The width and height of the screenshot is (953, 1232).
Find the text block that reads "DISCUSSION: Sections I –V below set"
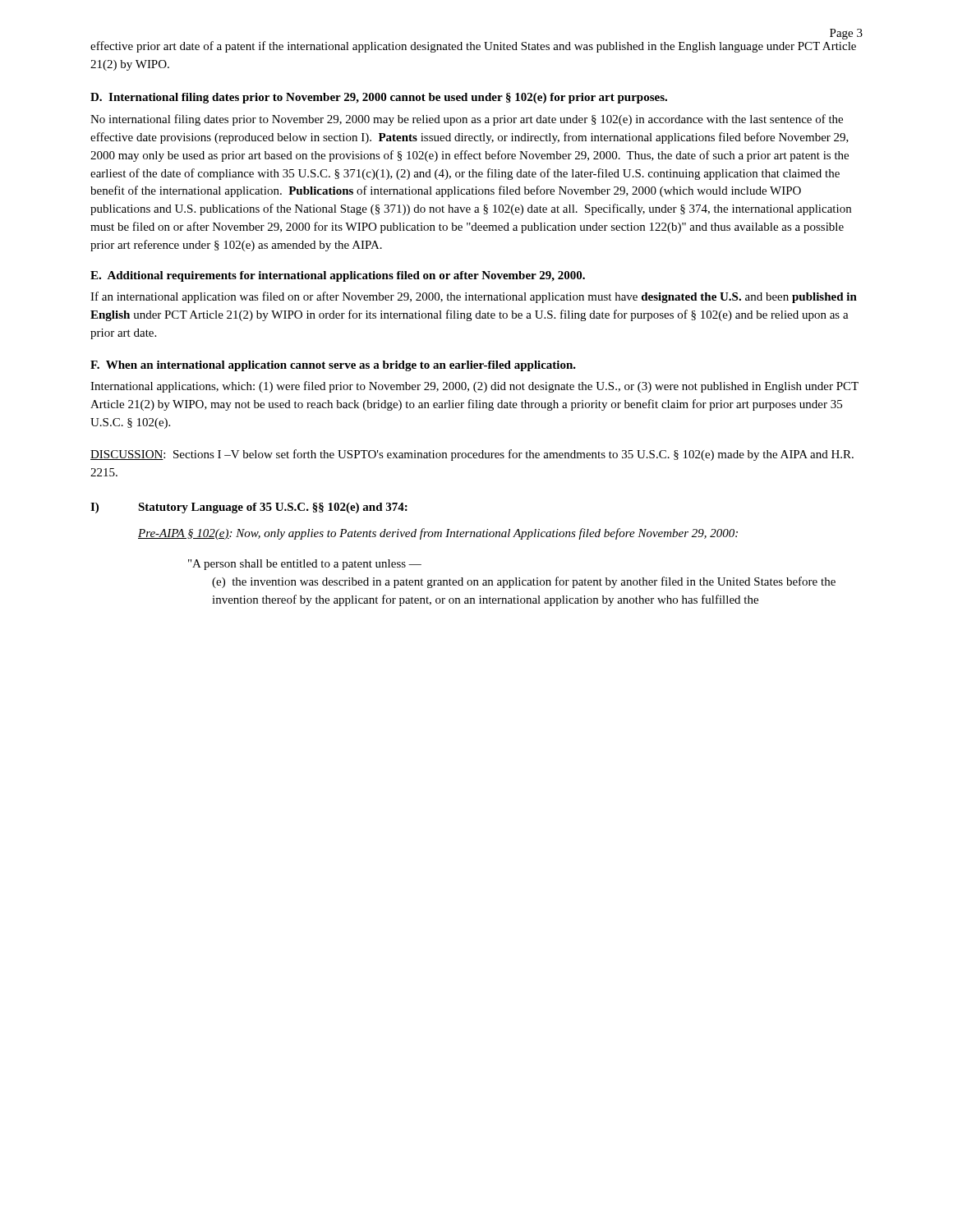476,464
